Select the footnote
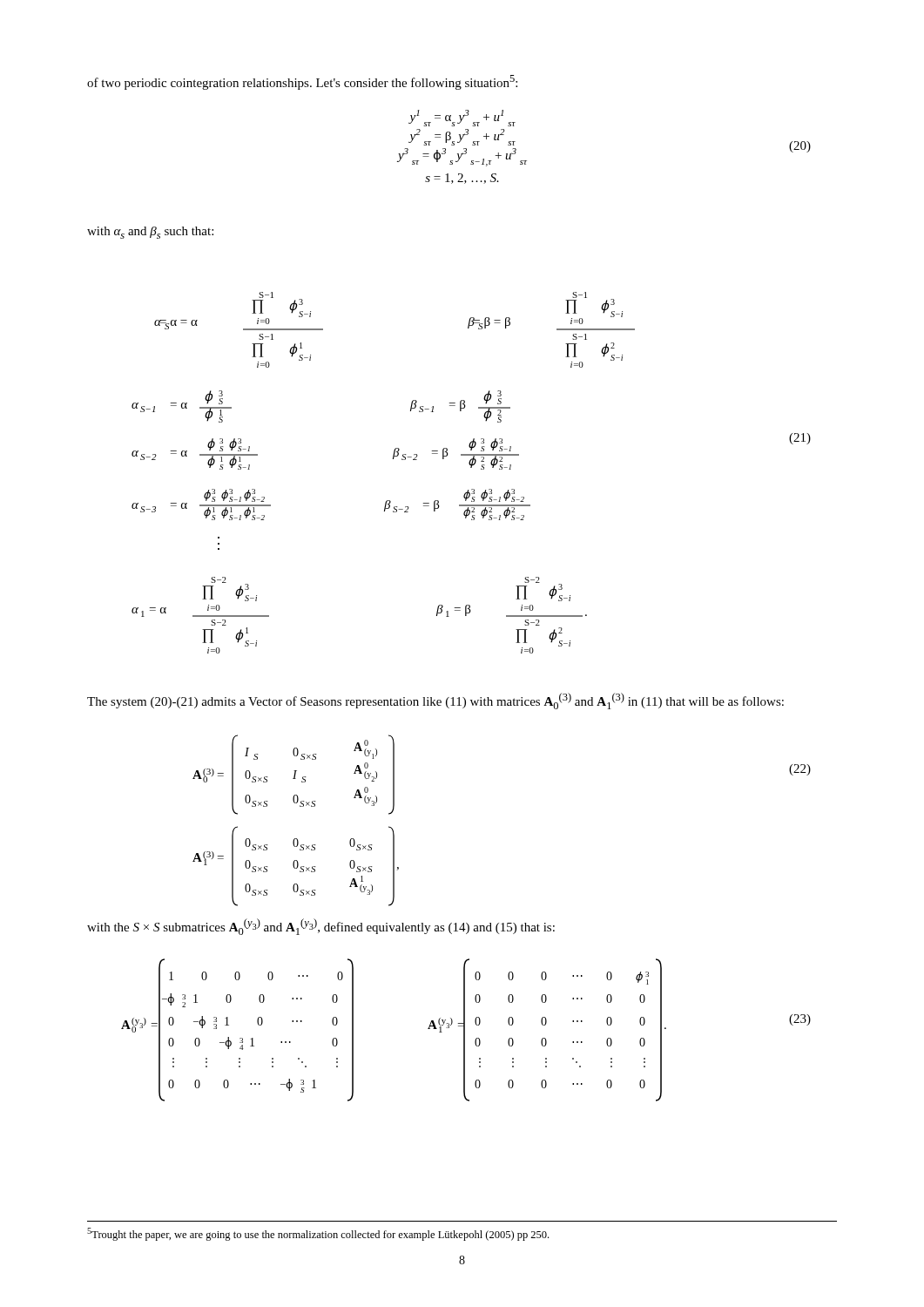Image resolution: width=924 pixels, height=1307 pixels. [x=318, y=1233]
